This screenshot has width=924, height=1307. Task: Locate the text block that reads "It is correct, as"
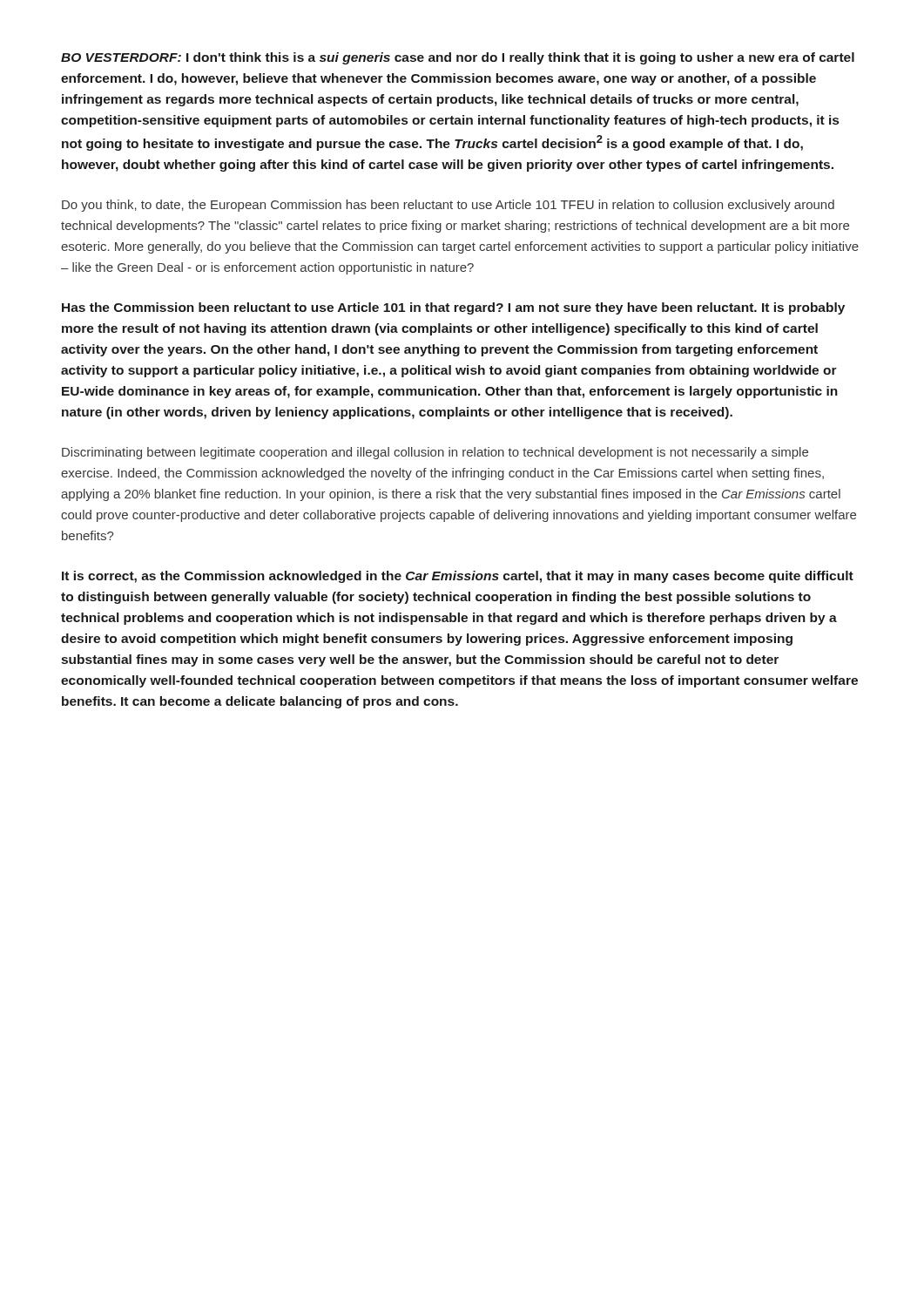point(460,639)
